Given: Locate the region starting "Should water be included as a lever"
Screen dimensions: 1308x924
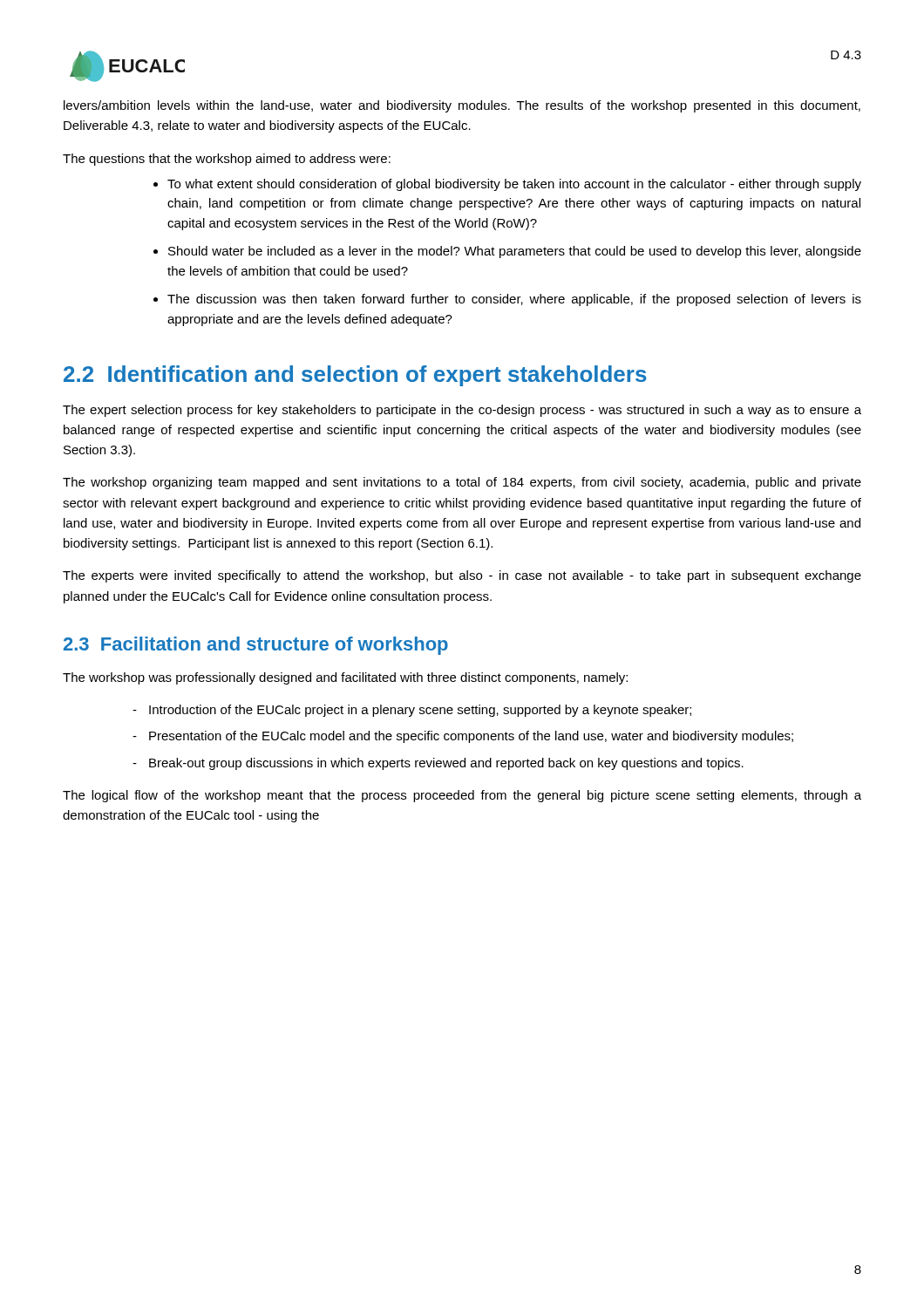Looking at the screenshot, I should (462, 261).
